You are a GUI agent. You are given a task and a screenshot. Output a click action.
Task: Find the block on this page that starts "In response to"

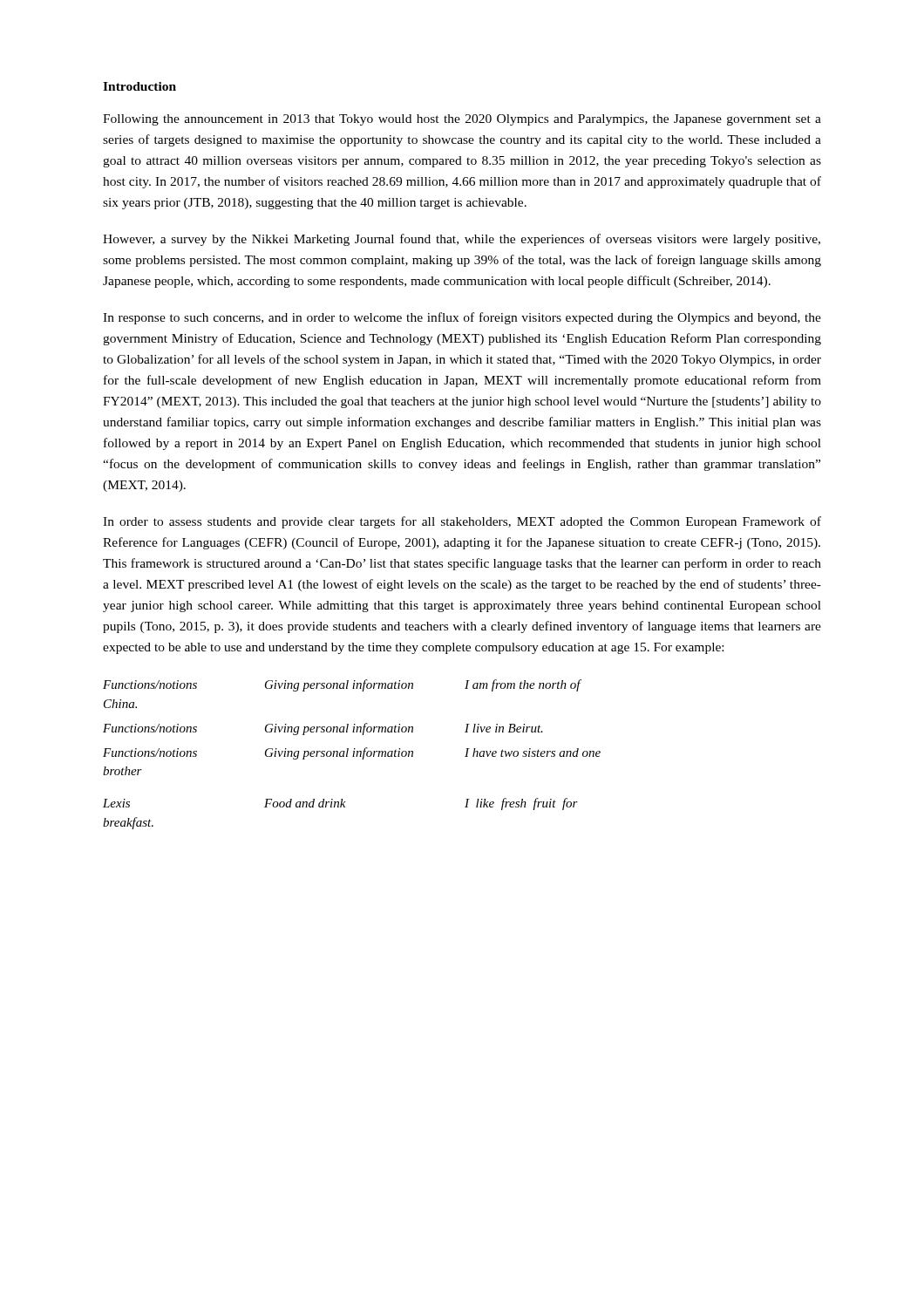click(462, 401)
